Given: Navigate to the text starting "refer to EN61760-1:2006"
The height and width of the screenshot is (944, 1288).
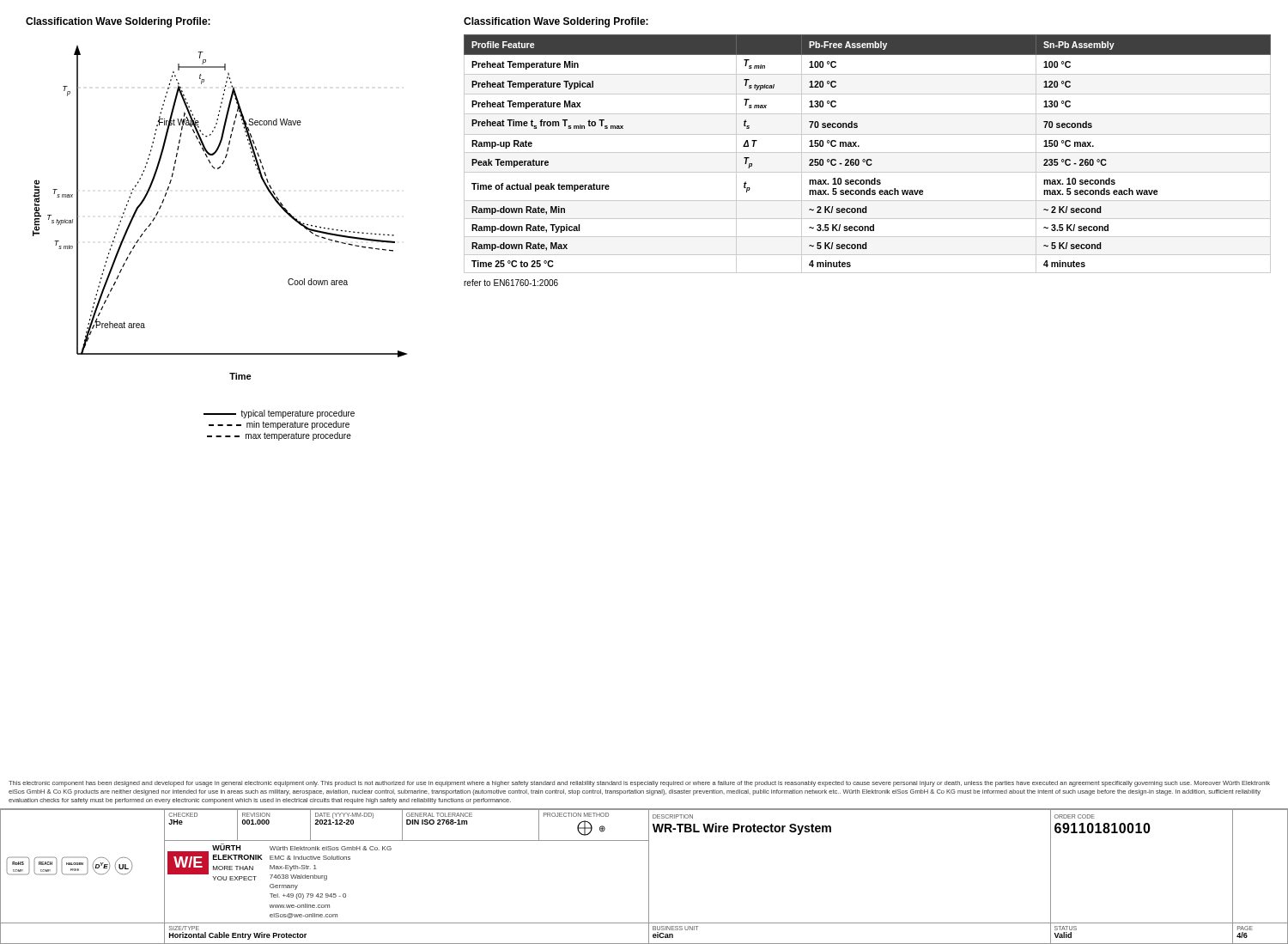Looking at the screenshot, I should click(511, 283).
